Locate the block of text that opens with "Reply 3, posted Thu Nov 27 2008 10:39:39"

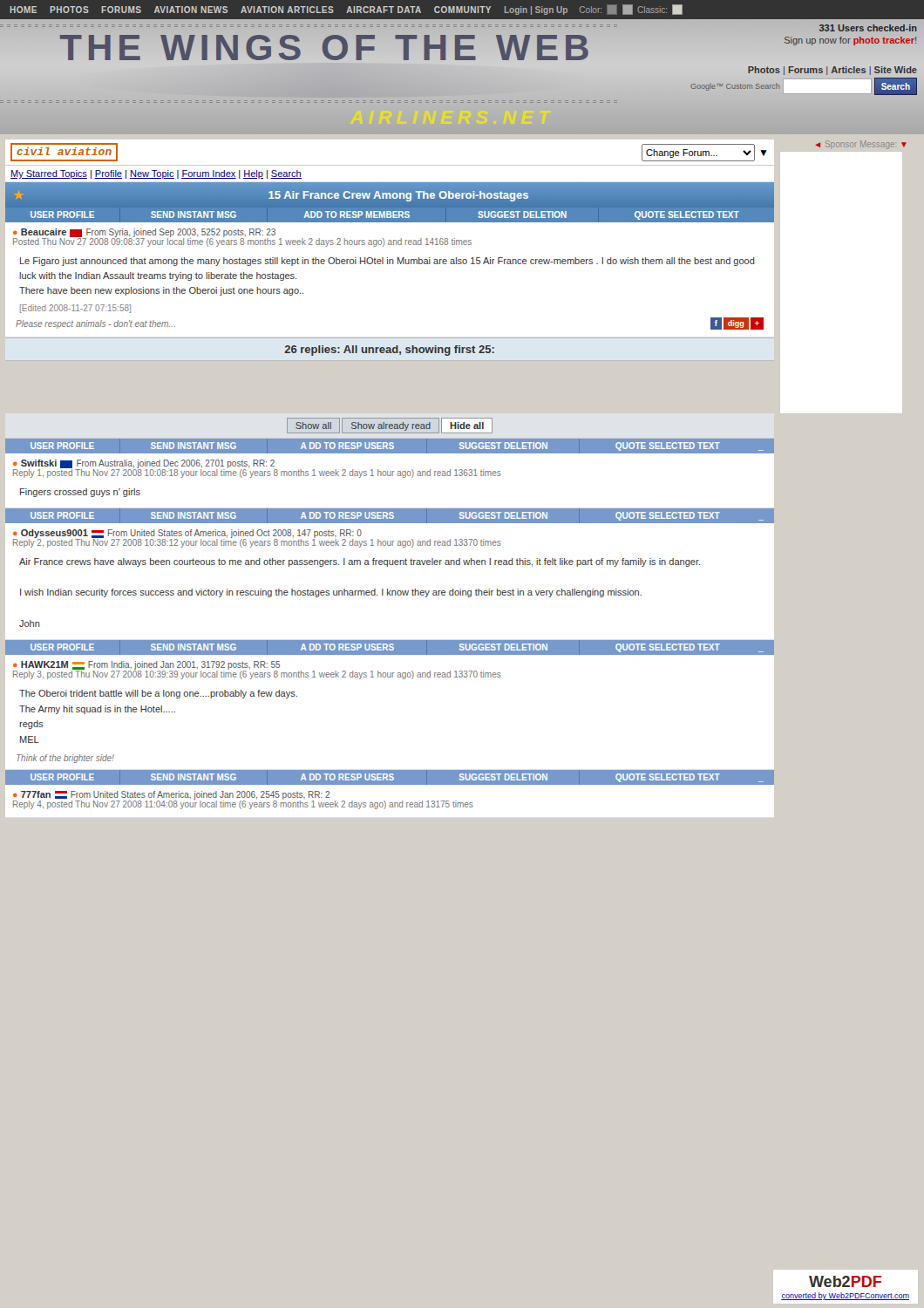(257, 675)
